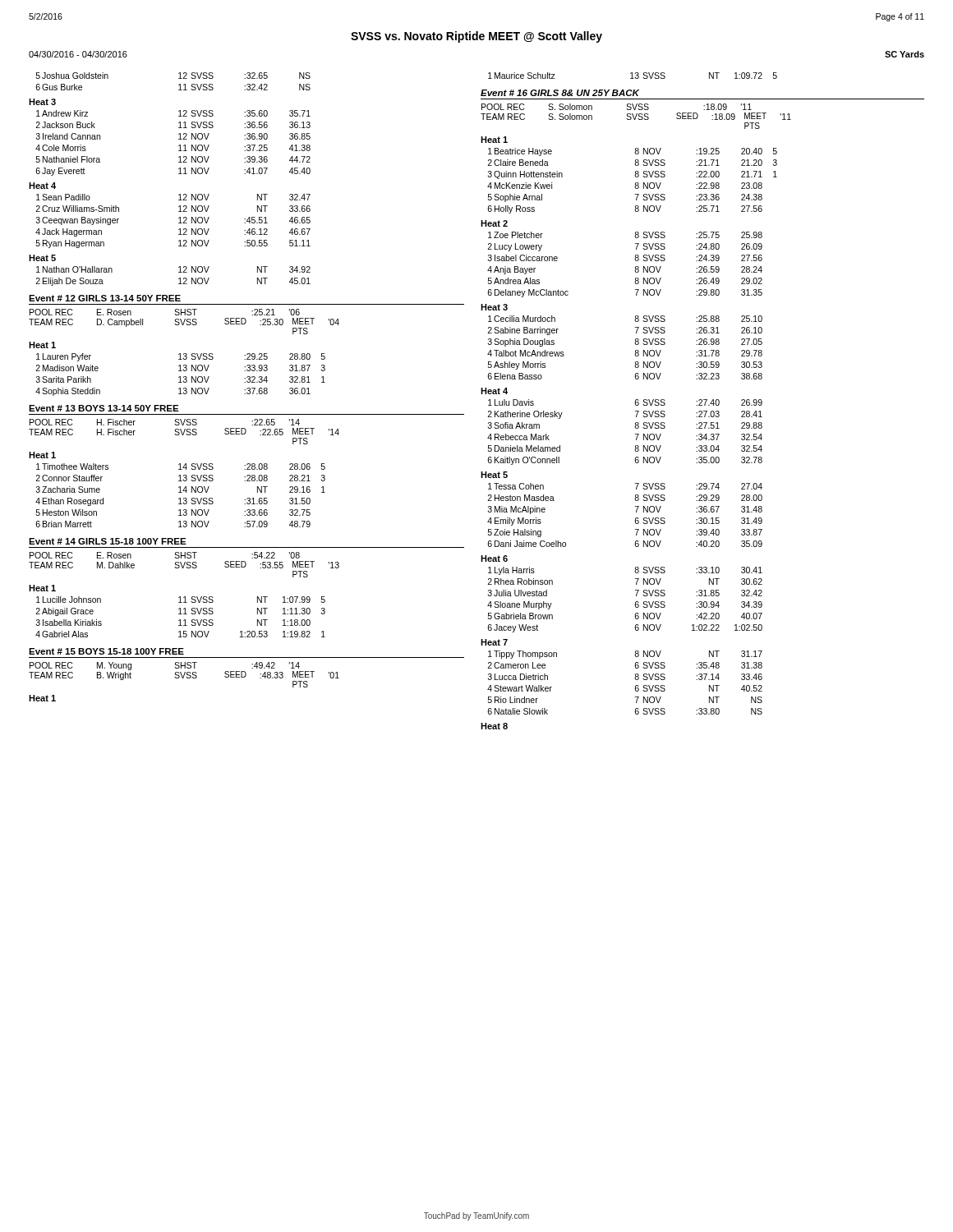Click on the section header that says "Event # 15 BOYS 15-18"

(106, 651)
